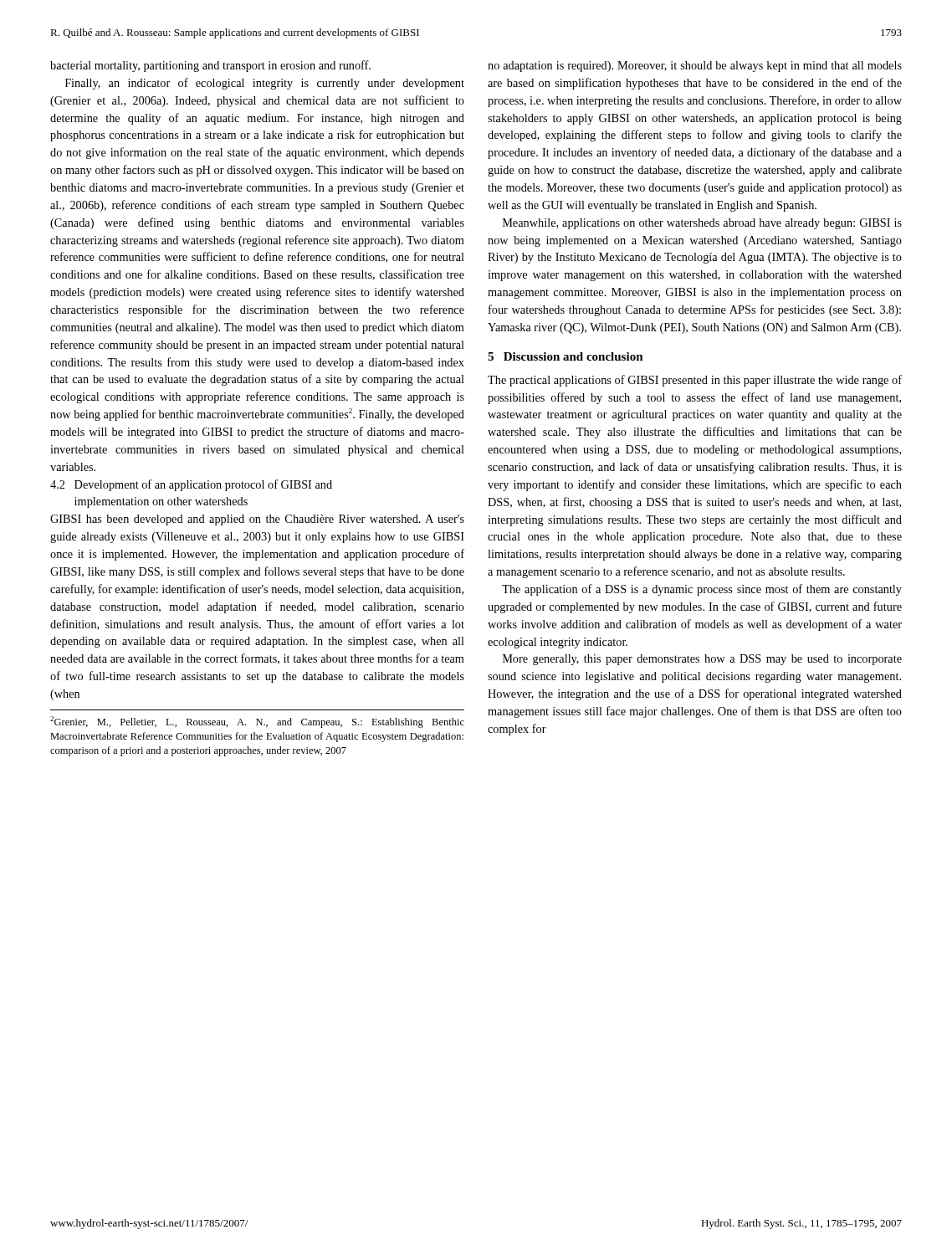Find the block on this page that starts "no adaptation is"
The width and height of the screenshot is (952, 1255).
[x=695, y=196]
